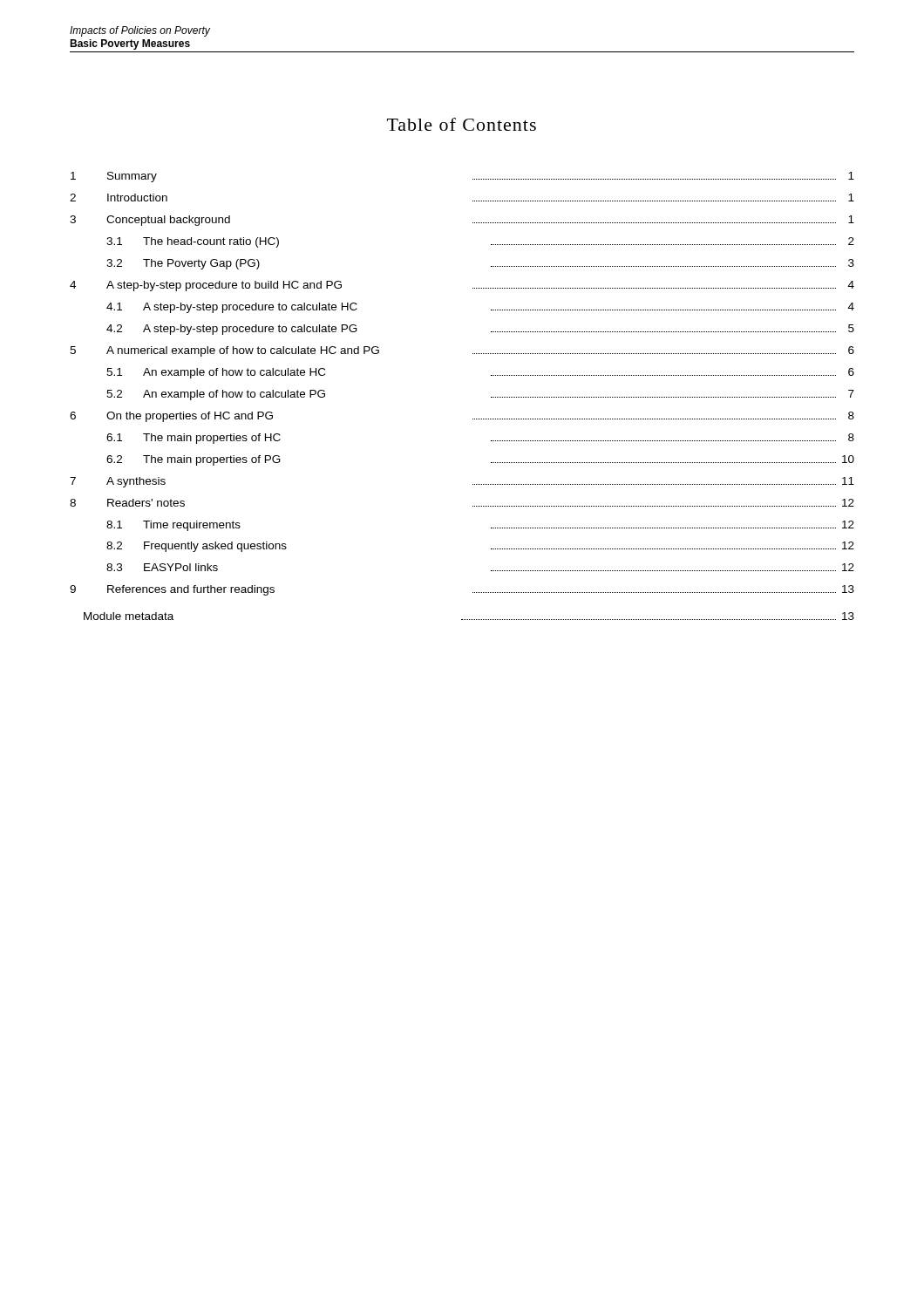Click on the list item that says "3.1 The head-count ratio (HC) 2"

point(213,244)
